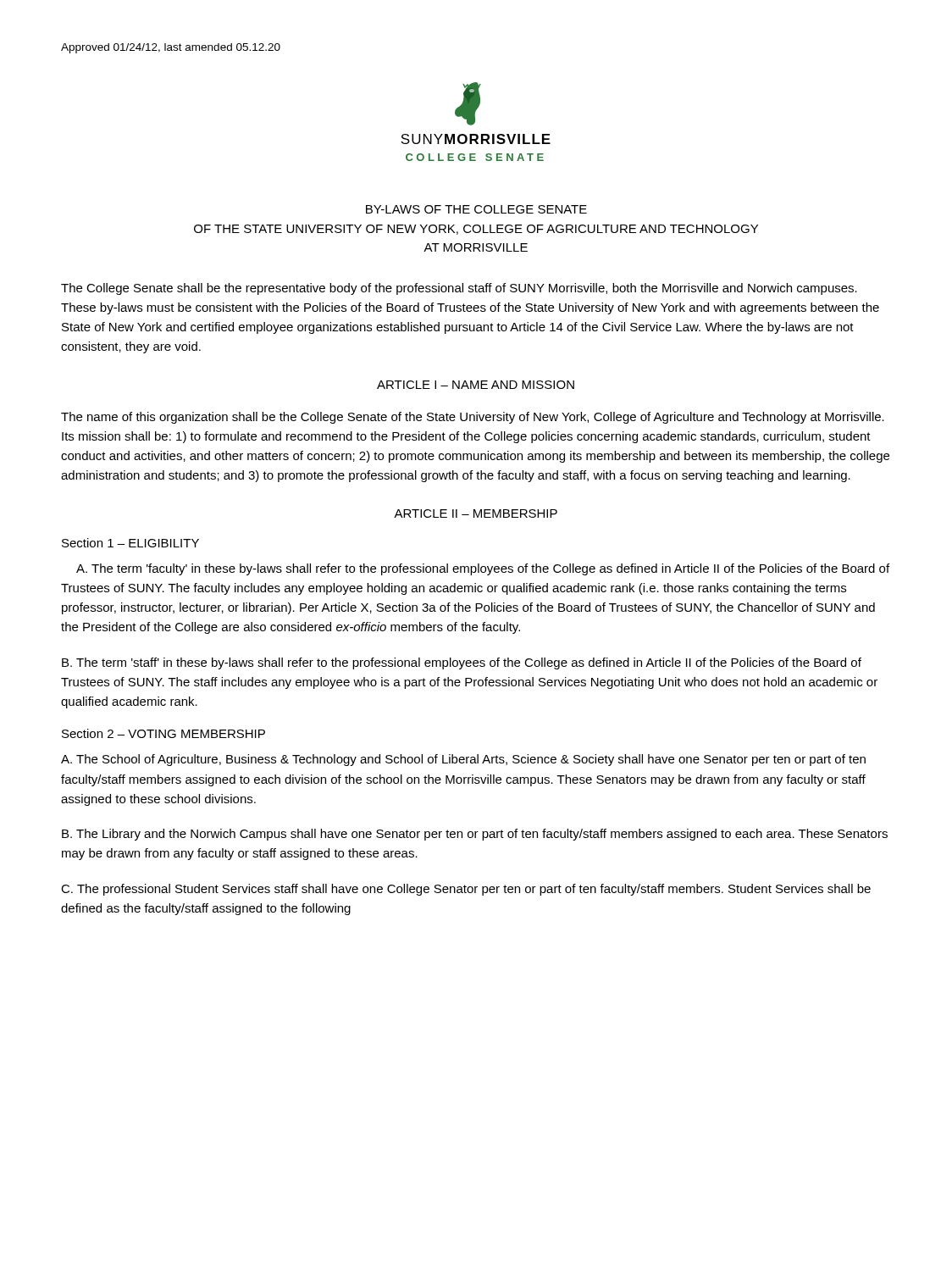
Task: Find the block on this page that starts "B. The term 'staff' in these"
Action: coord(469,681)
